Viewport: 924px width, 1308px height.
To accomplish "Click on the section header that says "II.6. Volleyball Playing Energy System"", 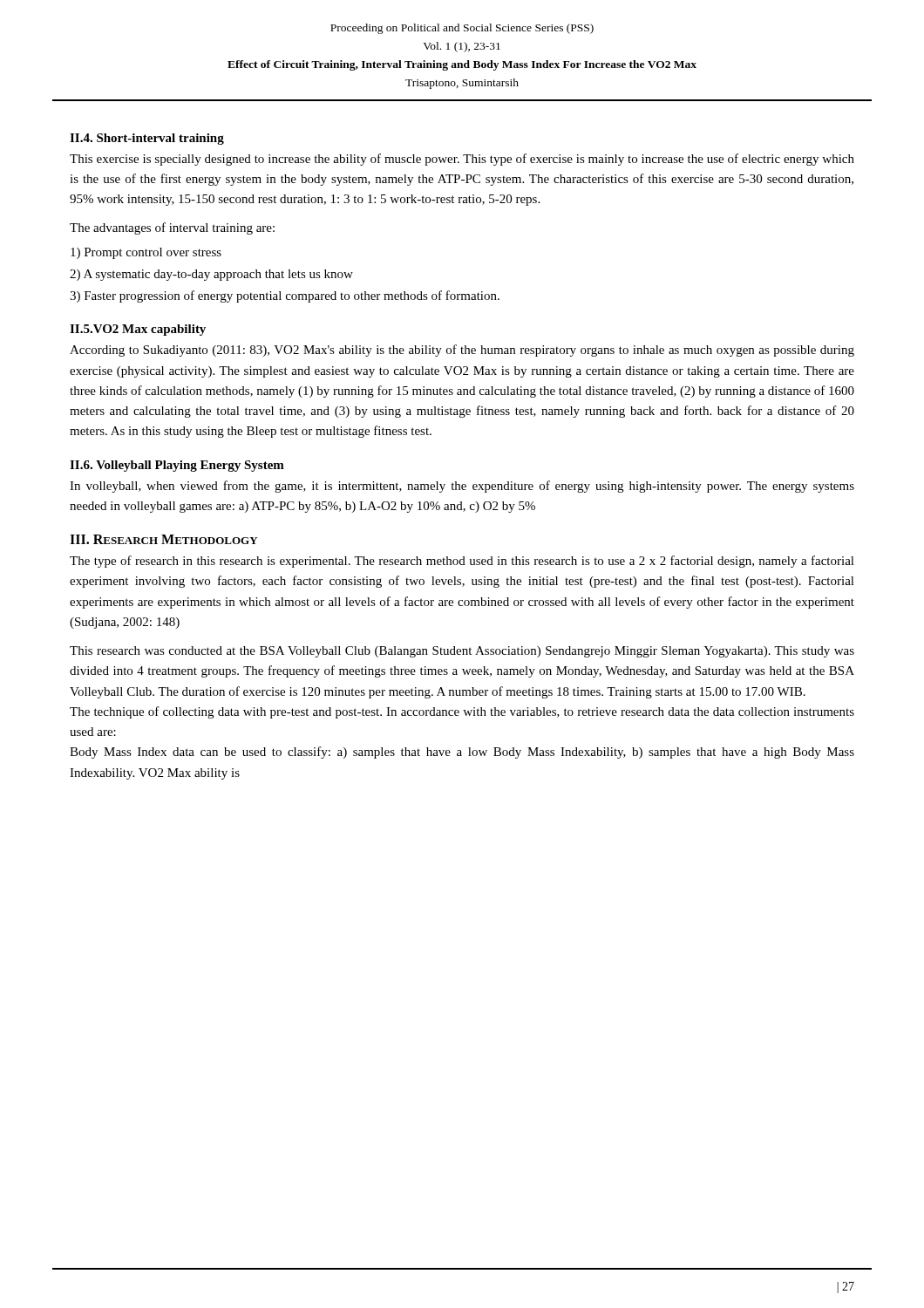I will tap(177, 465).
